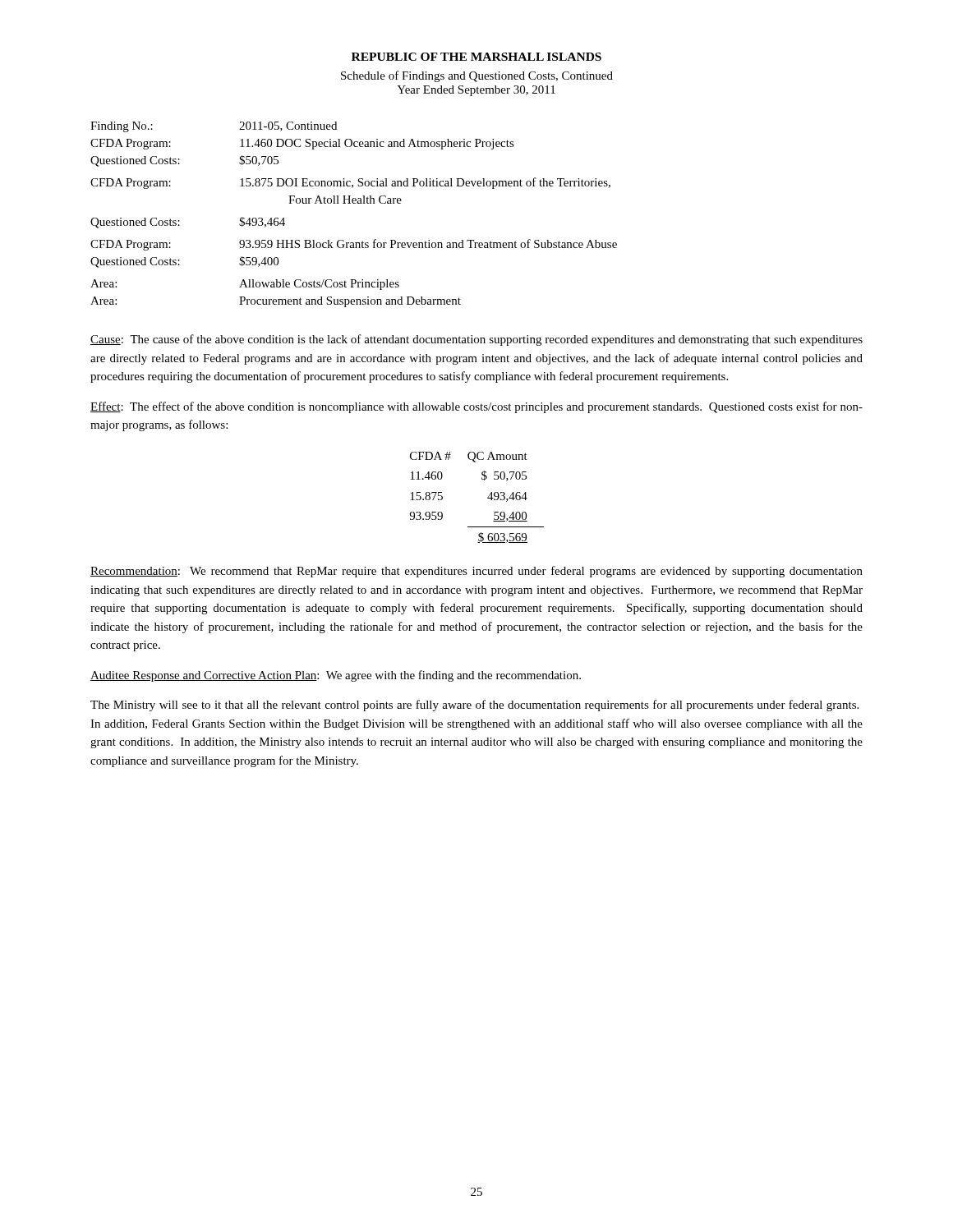953x1232 pixels.
Task: Point to the text block starting "REPUBLIC OF THE MARSHALL ISLANDS"
Action: 476,56
